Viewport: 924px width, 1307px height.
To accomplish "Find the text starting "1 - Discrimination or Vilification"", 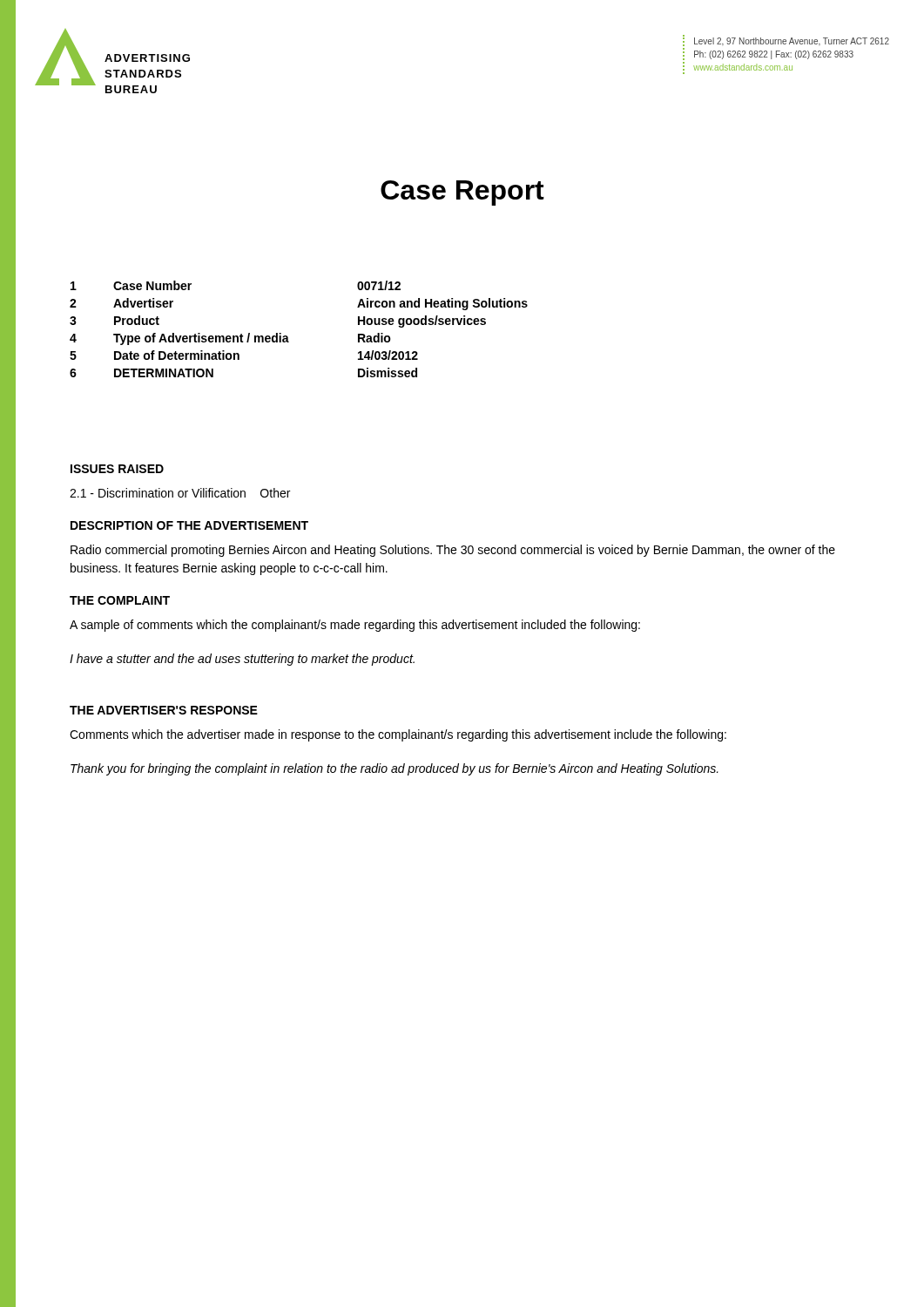I will (180, 493).
